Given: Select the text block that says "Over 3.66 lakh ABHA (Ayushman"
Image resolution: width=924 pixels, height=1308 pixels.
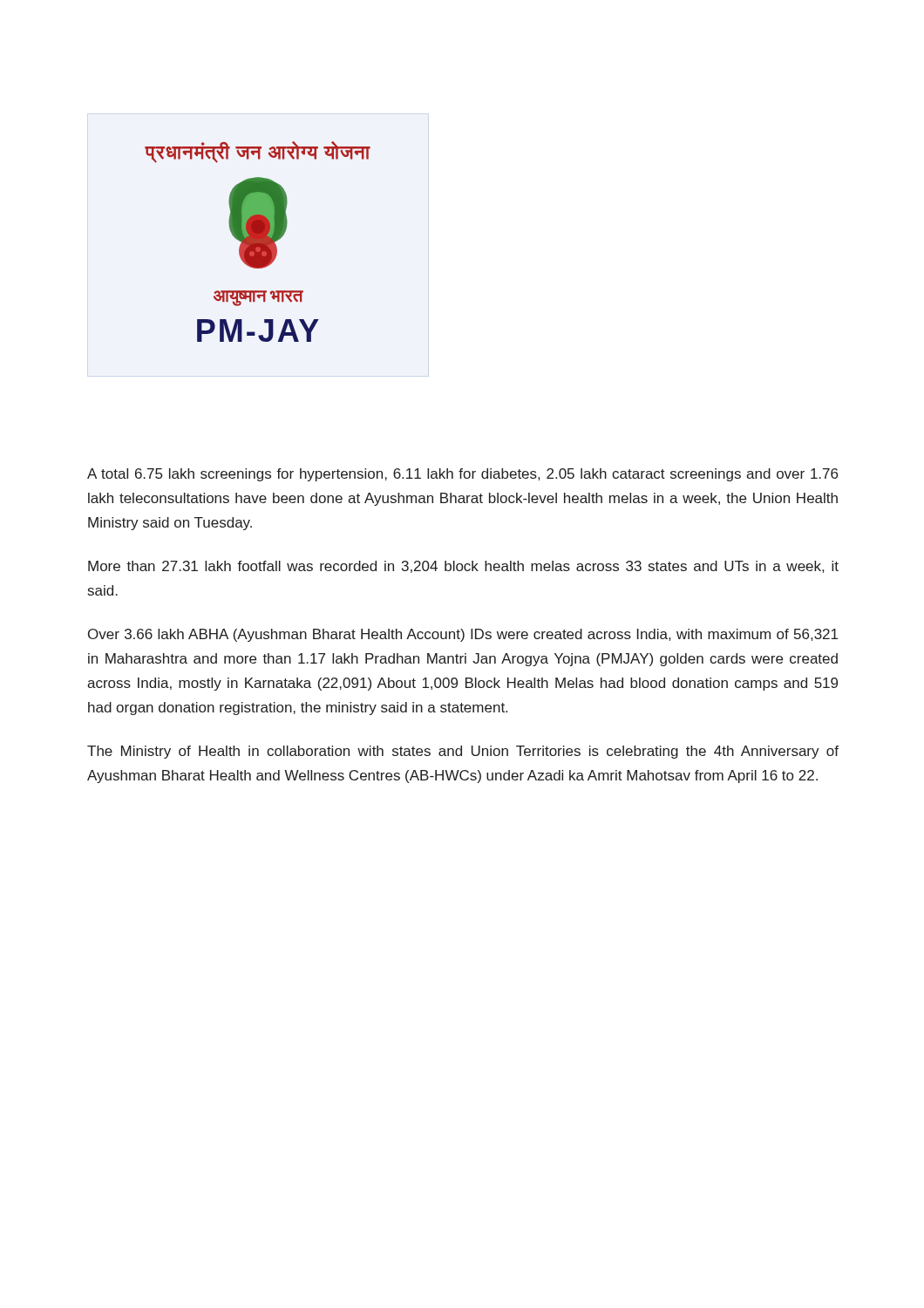Looking at the screenshot, I should 463,671.
